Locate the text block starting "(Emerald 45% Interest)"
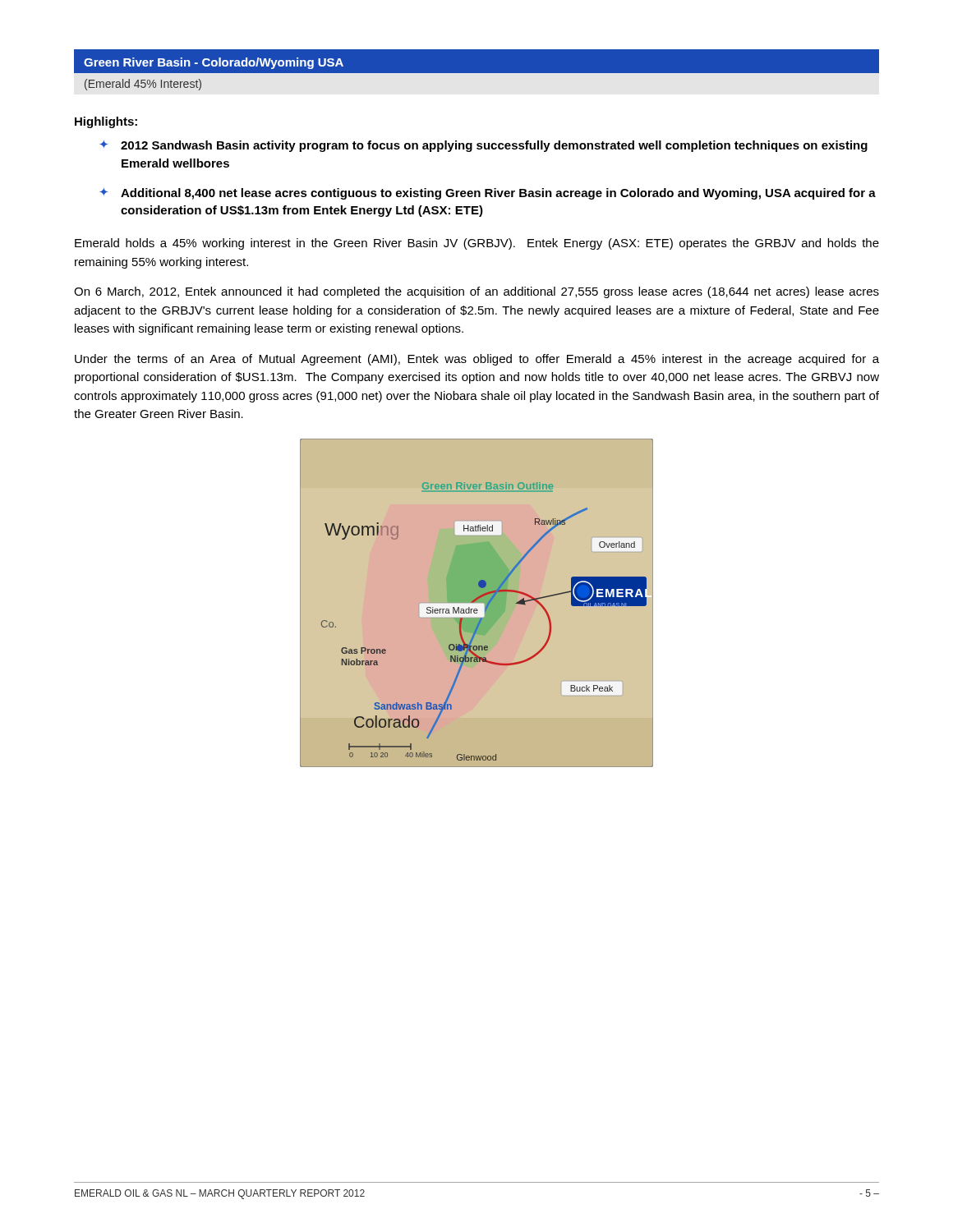Screen dimensions: 1232x953 point(143,84)
